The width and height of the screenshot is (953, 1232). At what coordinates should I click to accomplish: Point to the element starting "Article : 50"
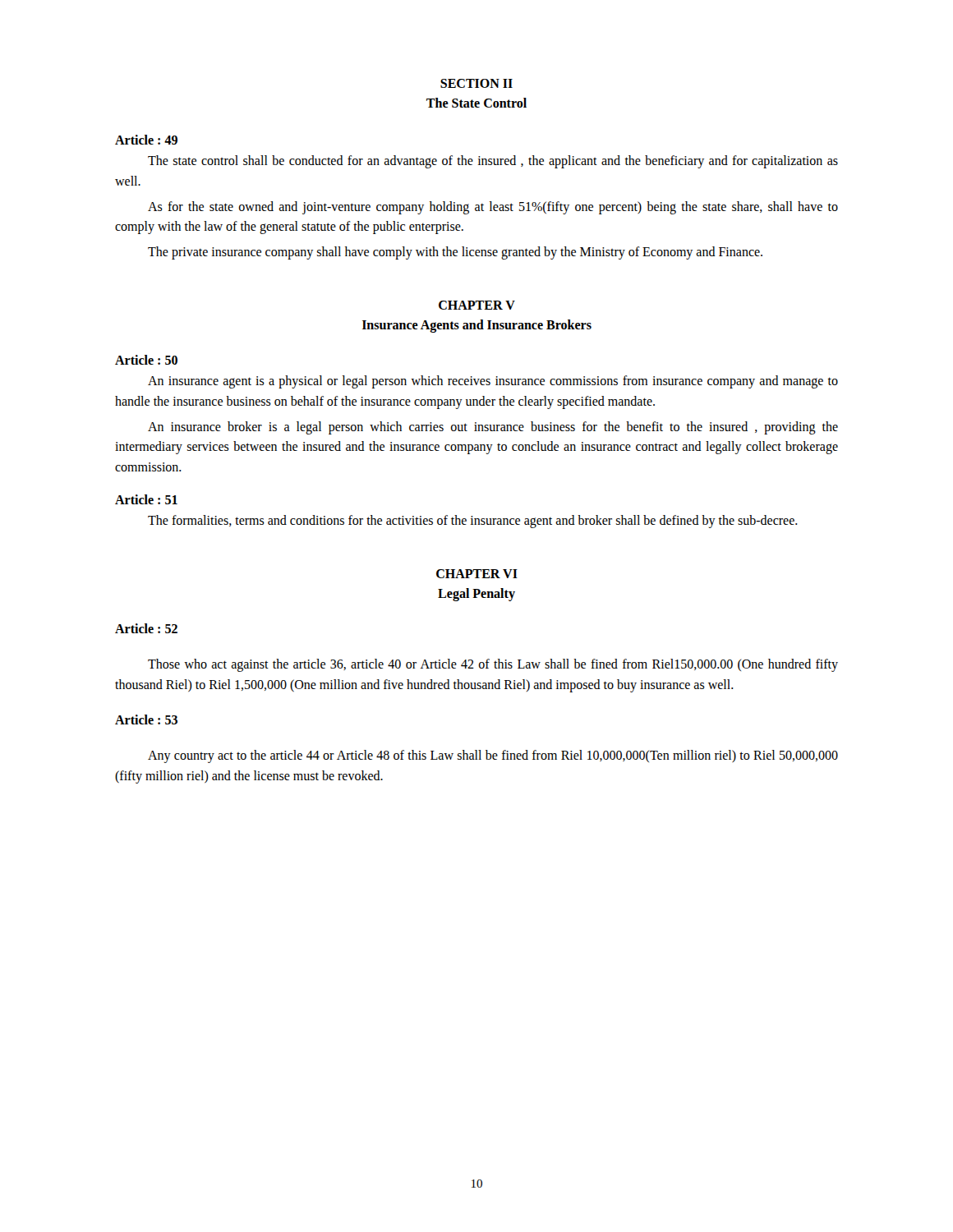tap(146, 360)
